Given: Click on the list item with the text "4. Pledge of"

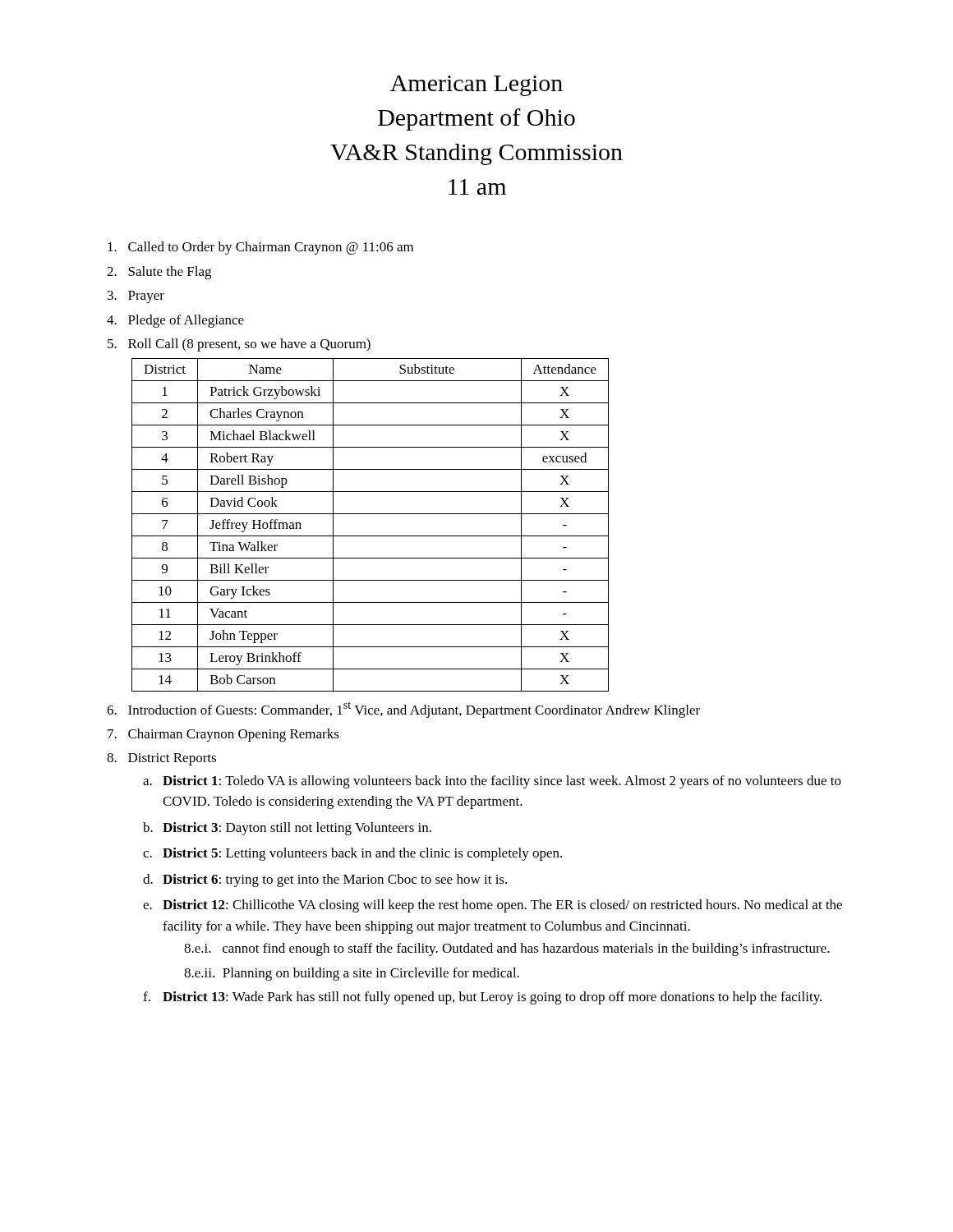Looking at the screenshot, I should 175,320.
